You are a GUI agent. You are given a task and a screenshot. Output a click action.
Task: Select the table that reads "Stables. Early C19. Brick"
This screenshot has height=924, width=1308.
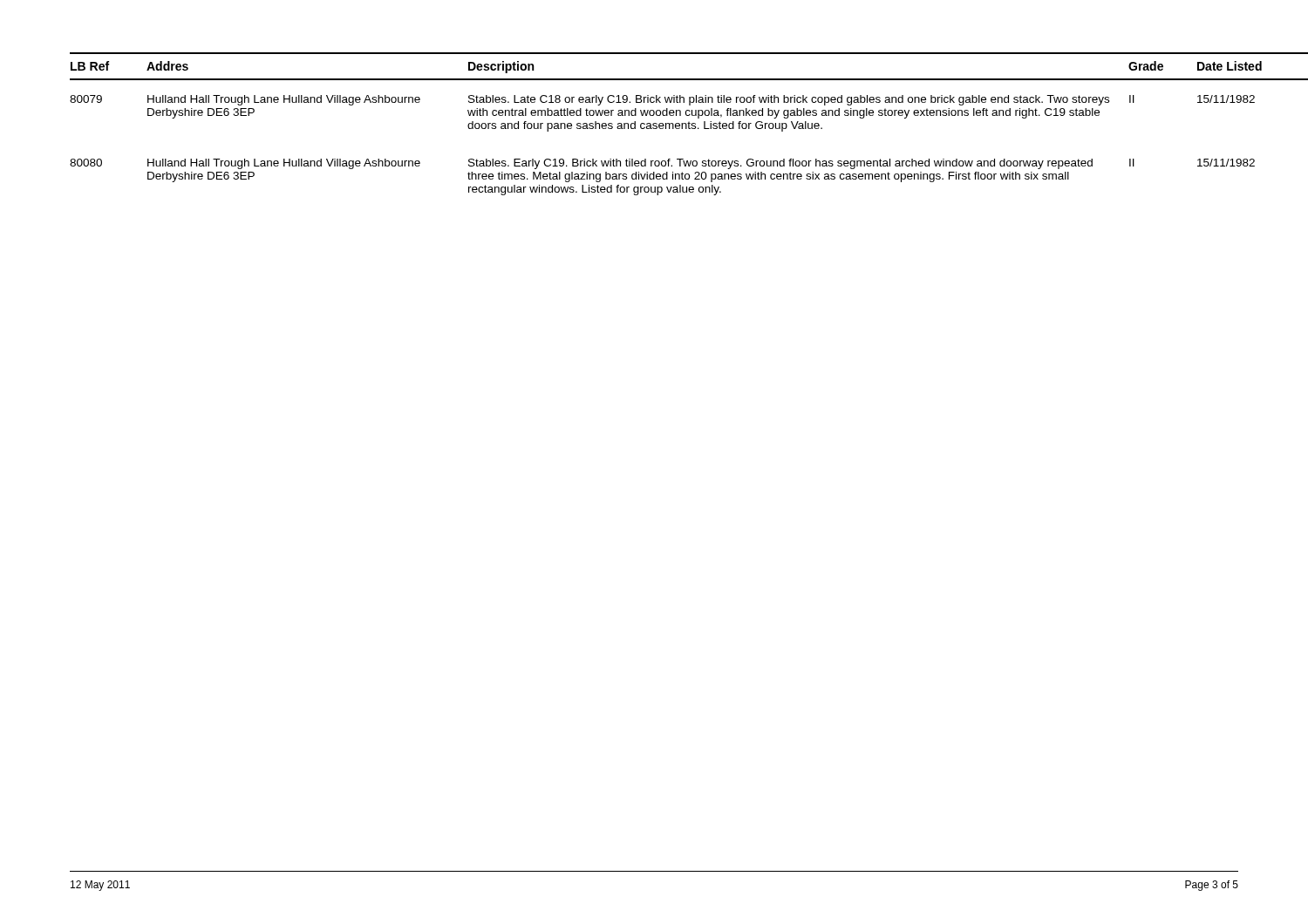(x=654, y=130)
